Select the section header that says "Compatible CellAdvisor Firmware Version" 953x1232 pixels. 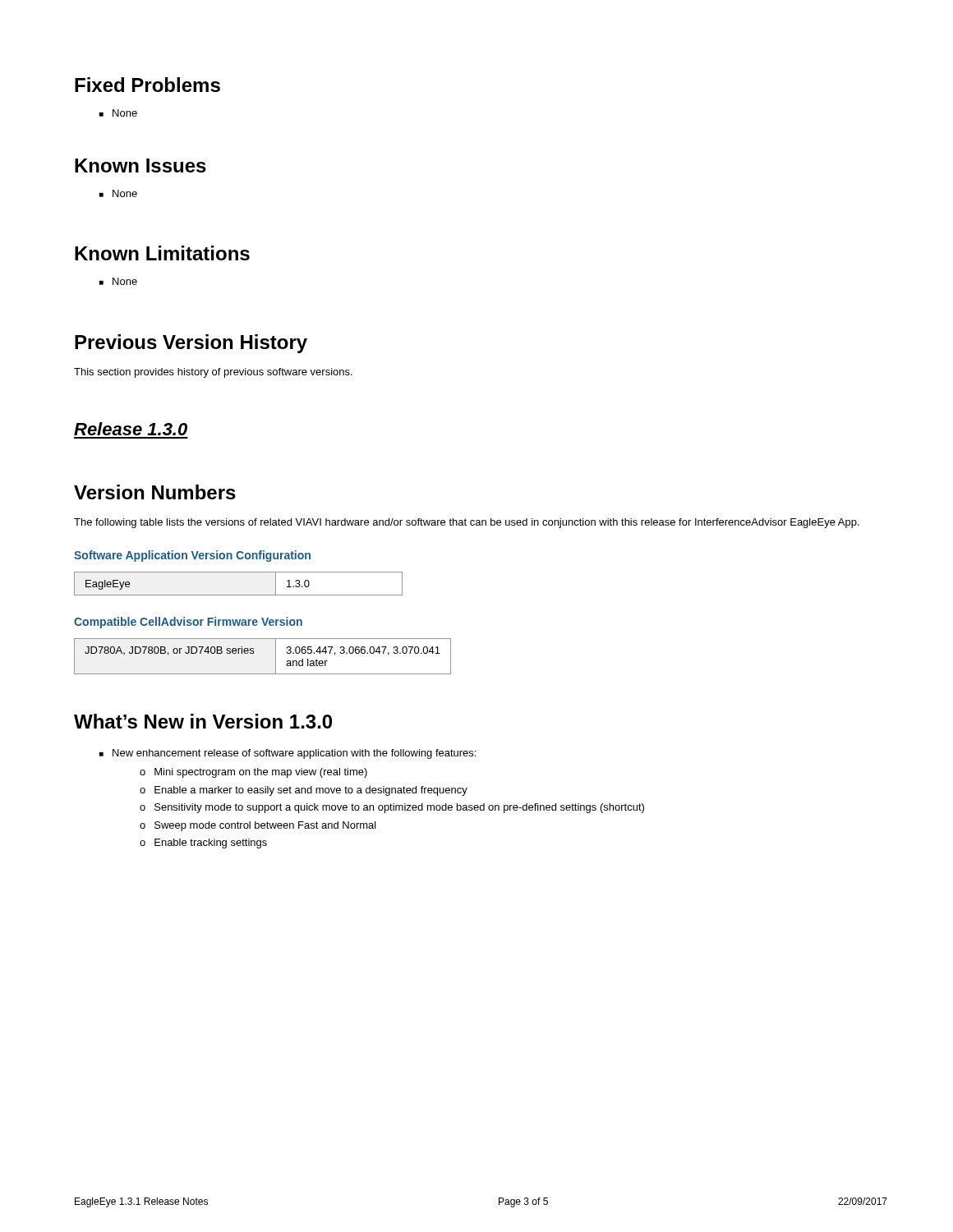pos(188,621)
